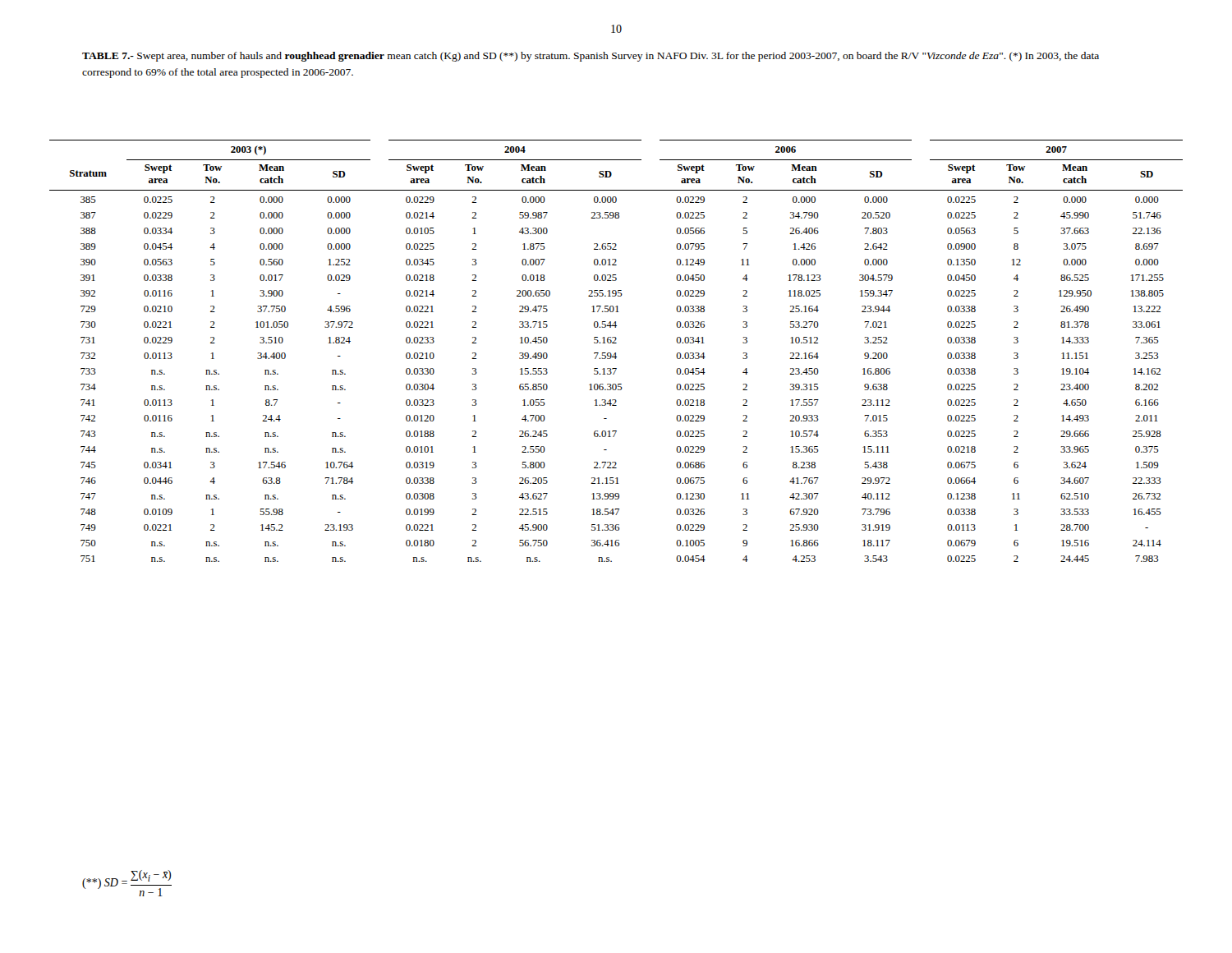Select the table that reads "Mean catch"
Image resolution: width=1232 pixels, height=953 pixels.
(616, 353)
